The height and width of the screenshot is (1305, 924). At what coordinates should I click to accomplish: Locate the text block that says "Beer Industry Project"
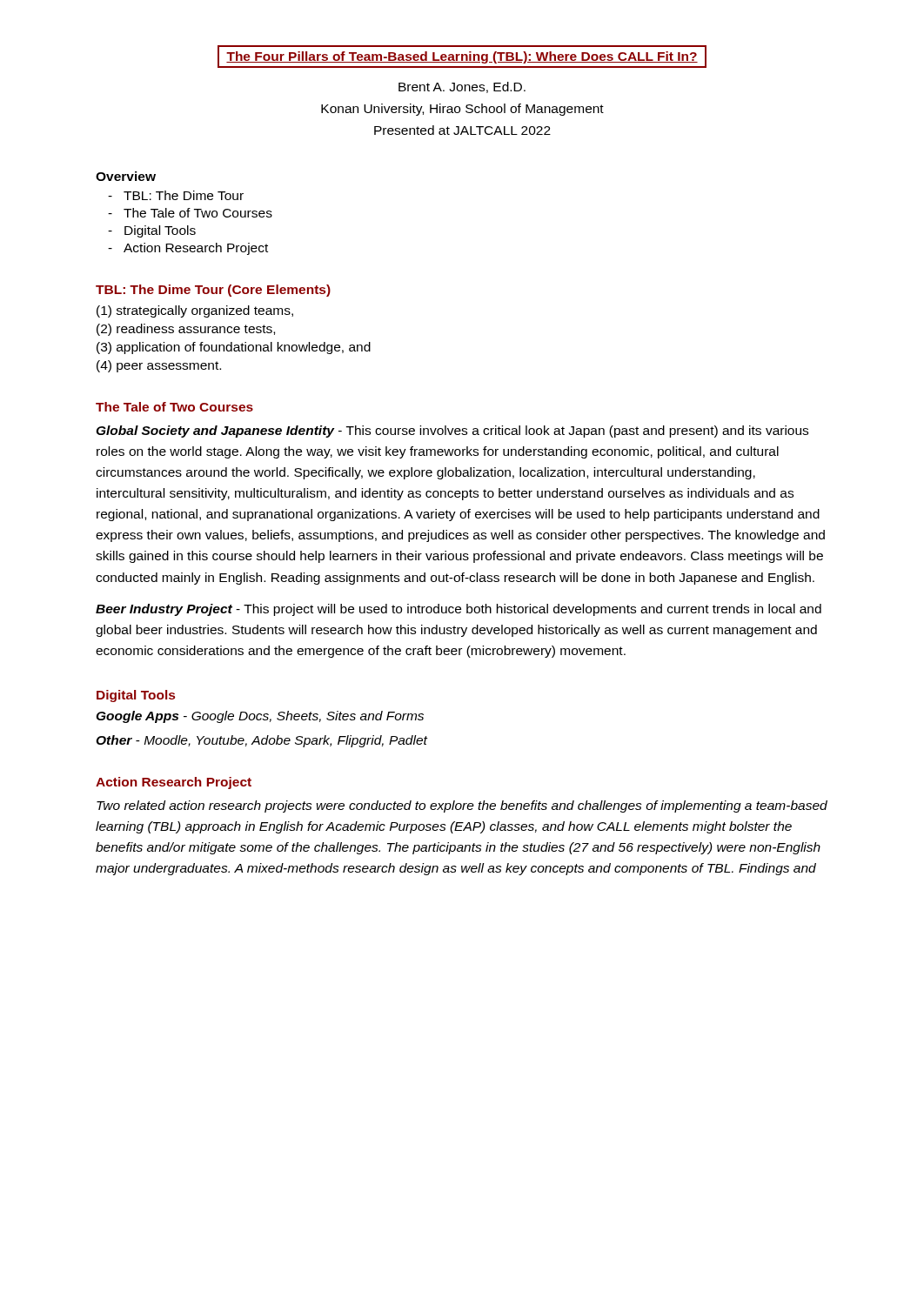(459, 629)
